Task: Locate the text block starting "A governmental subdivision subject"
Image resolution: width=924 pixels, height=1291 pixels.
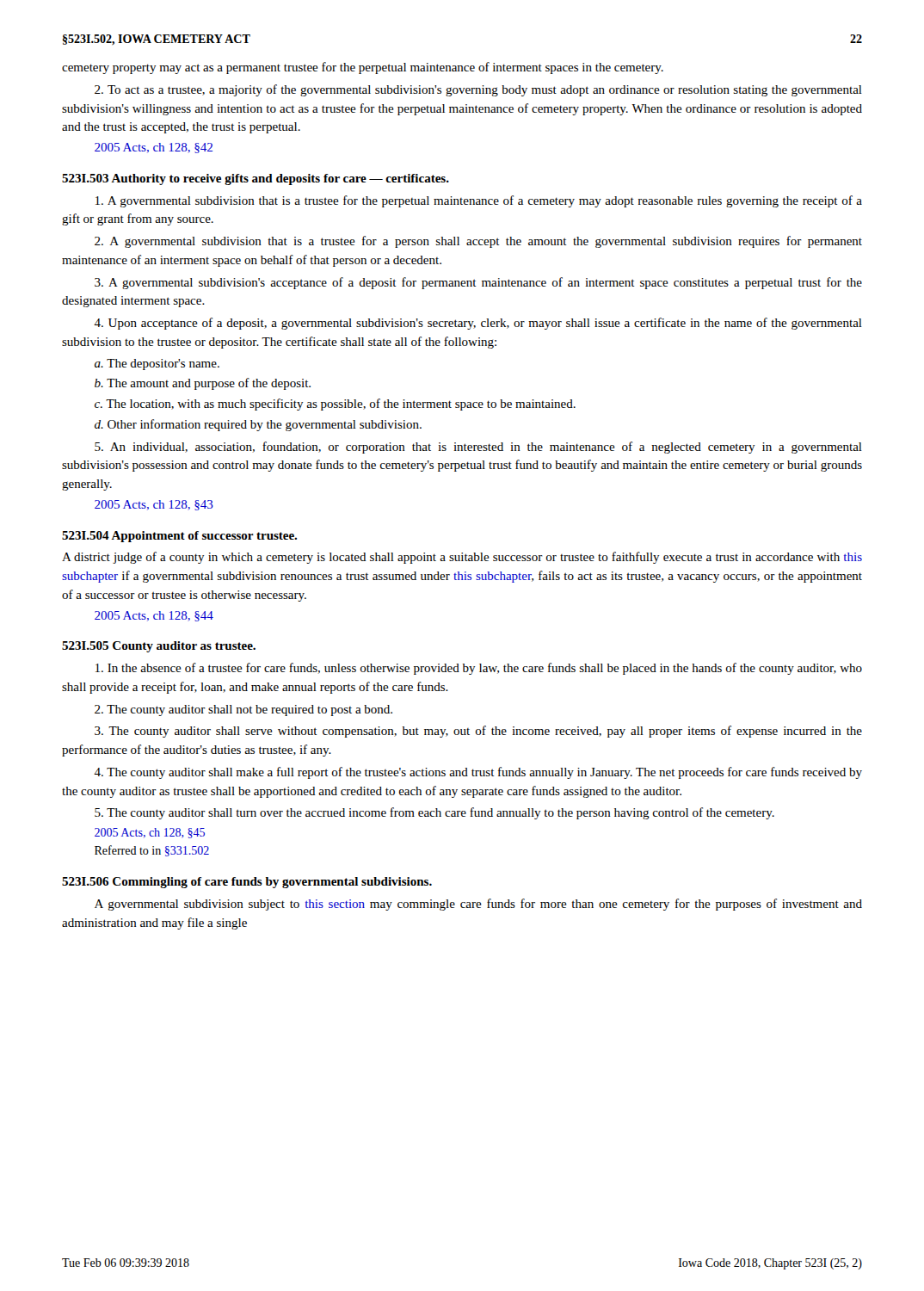Action: click(x=462, y=914)
